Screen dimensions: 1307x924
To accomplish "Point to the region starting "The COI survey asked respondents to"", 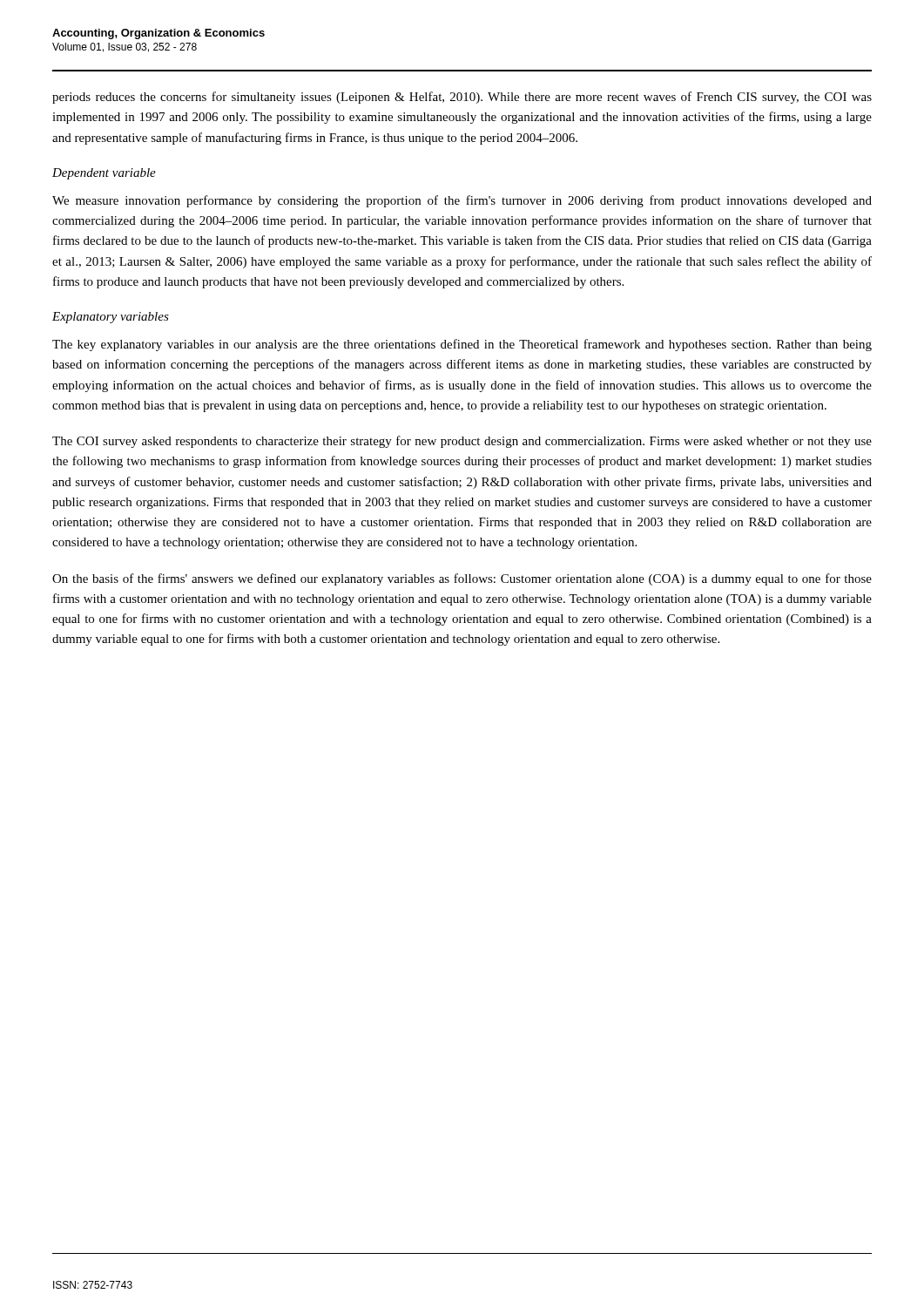I will (462, 492).
